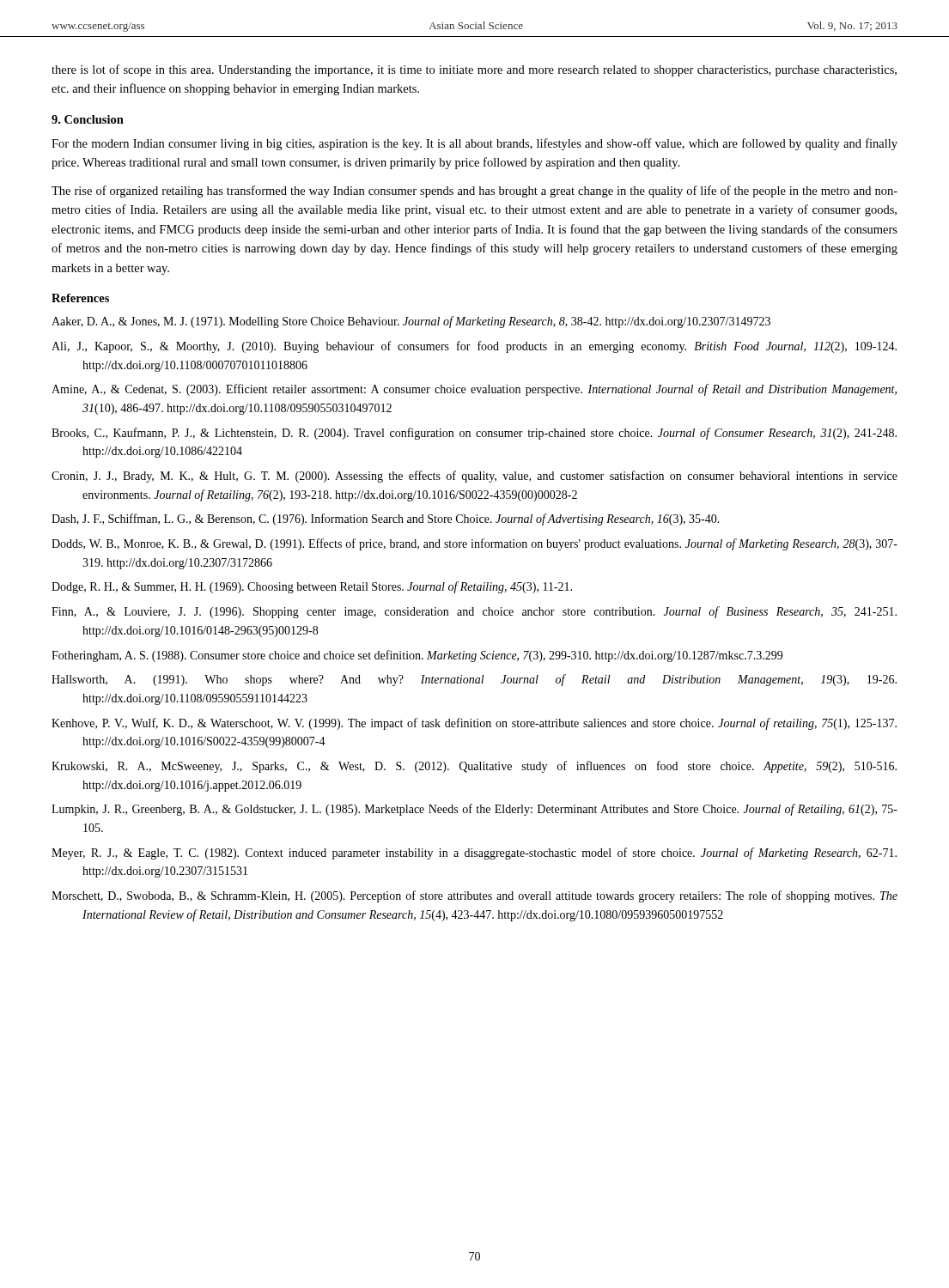Navigate to the text starting "Krukowski, R. A., McSweeney, J.,"
949x1288 pixels.
pos(474,776)
